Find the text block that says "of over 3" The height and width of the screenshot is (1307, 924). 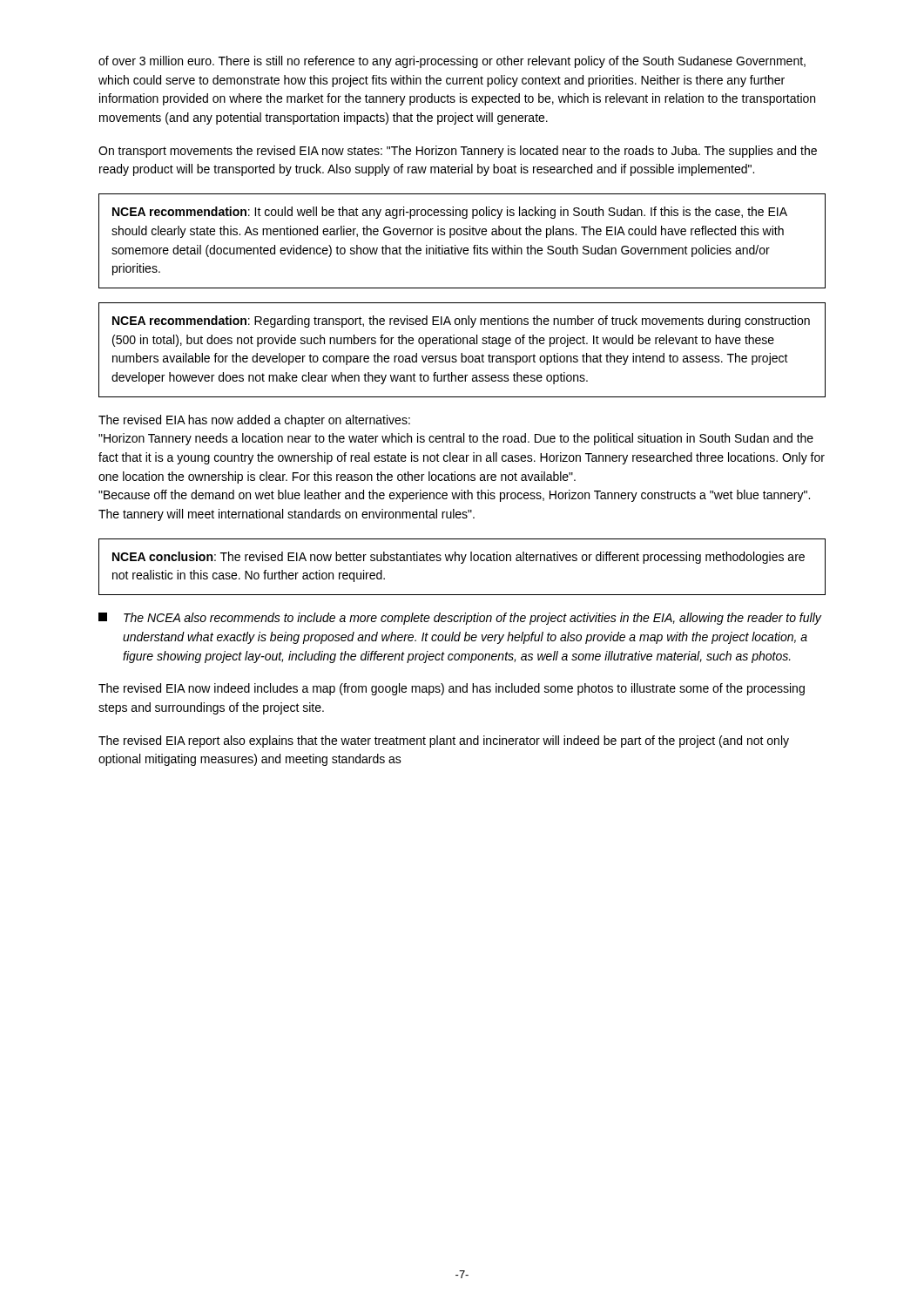(457, 89)
